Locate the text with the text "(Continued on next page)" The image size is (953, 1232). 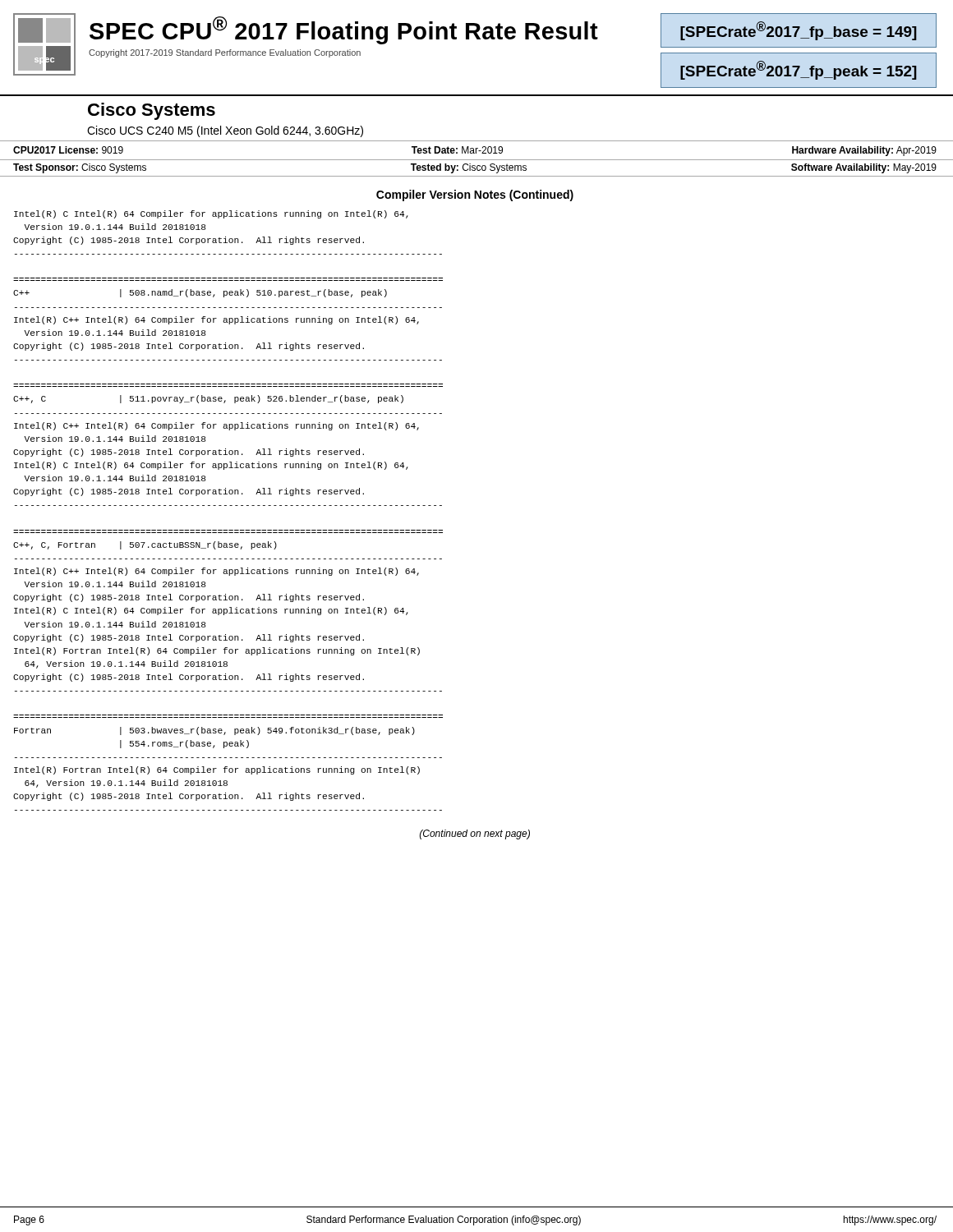[x=475, y=834]
